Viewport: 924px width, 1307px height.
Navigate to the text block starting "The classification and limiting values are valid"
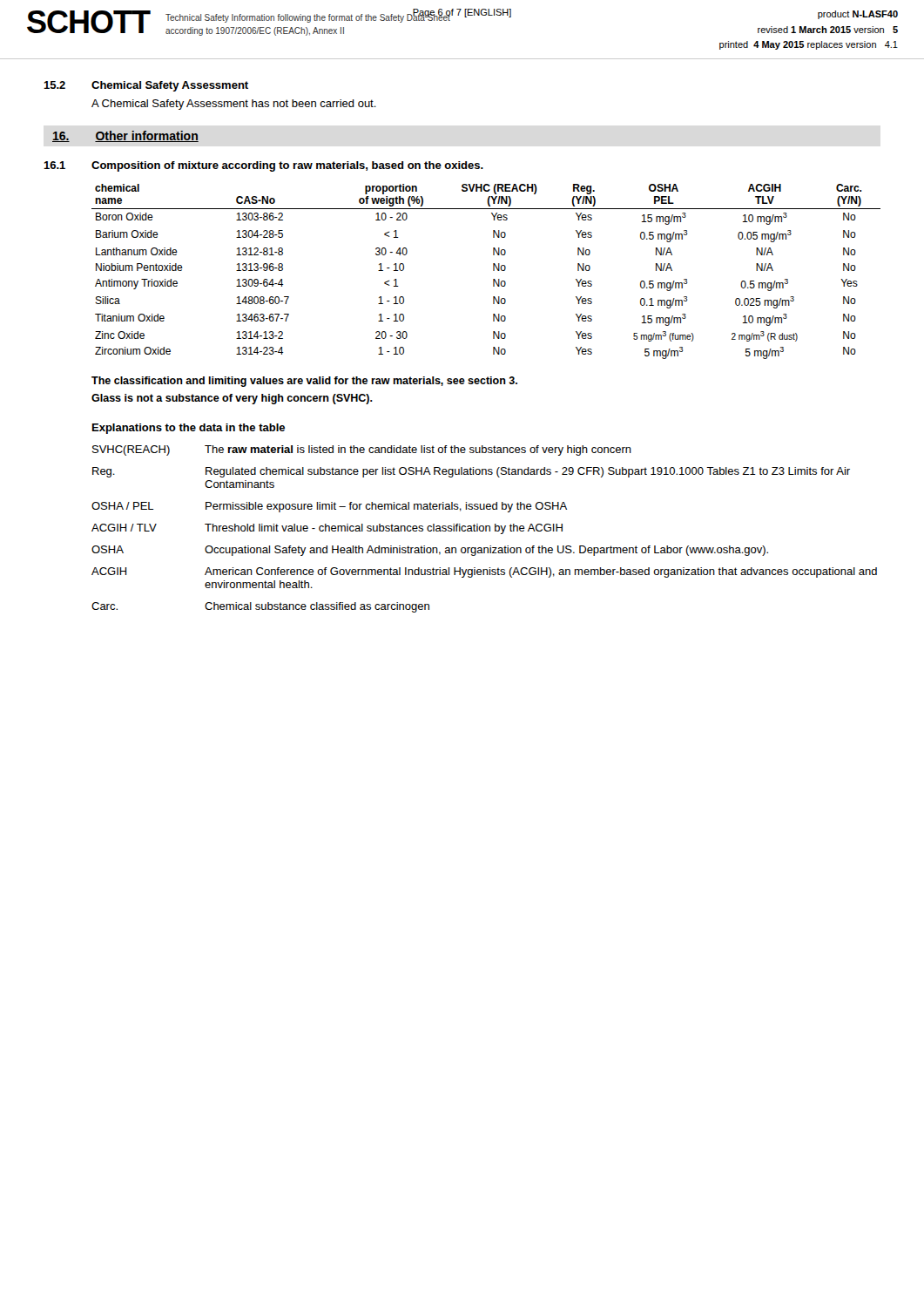point(305,389)
